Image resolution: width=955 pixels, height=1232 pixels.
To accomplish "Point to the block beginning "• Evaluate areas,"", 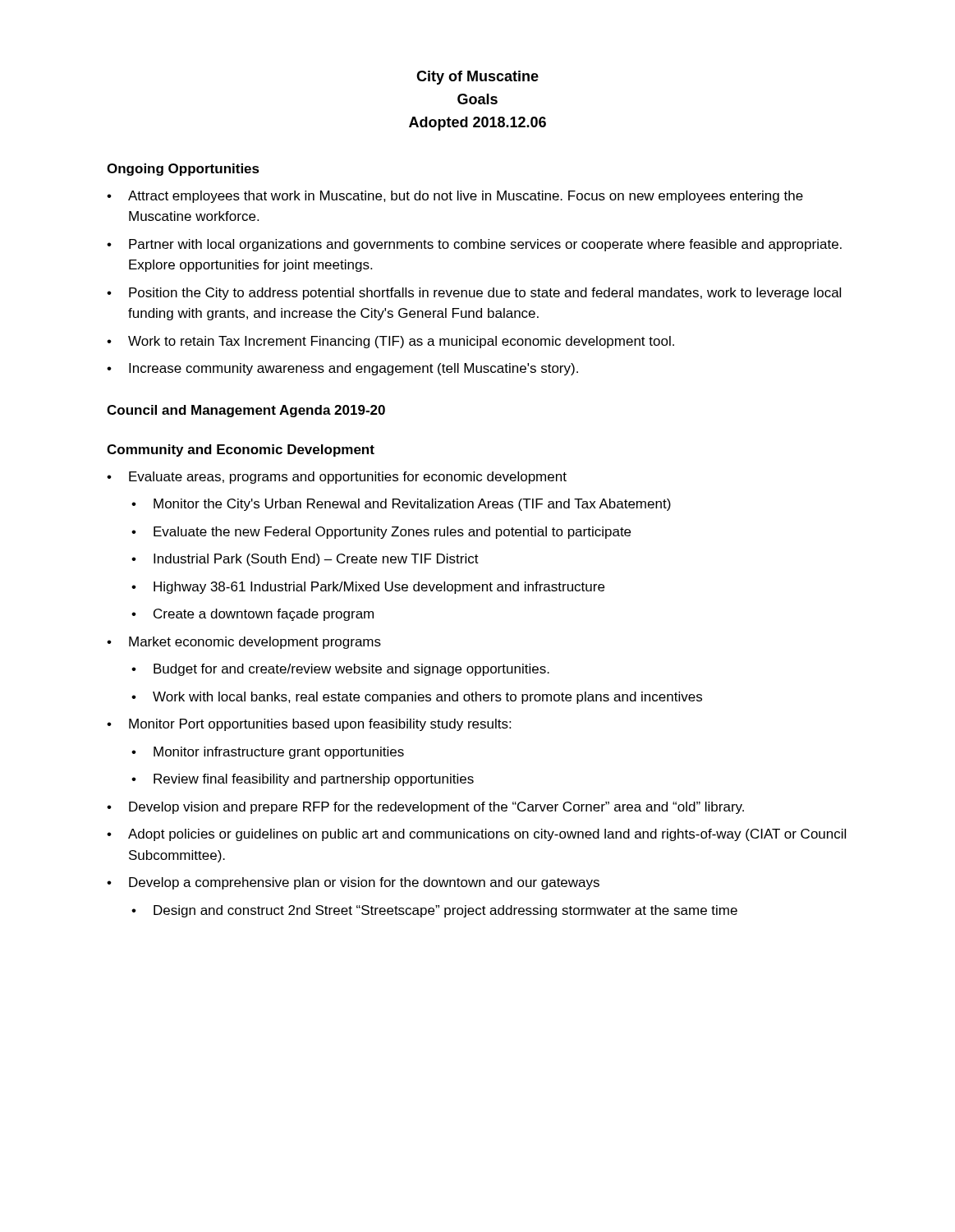I will (478, 477).
